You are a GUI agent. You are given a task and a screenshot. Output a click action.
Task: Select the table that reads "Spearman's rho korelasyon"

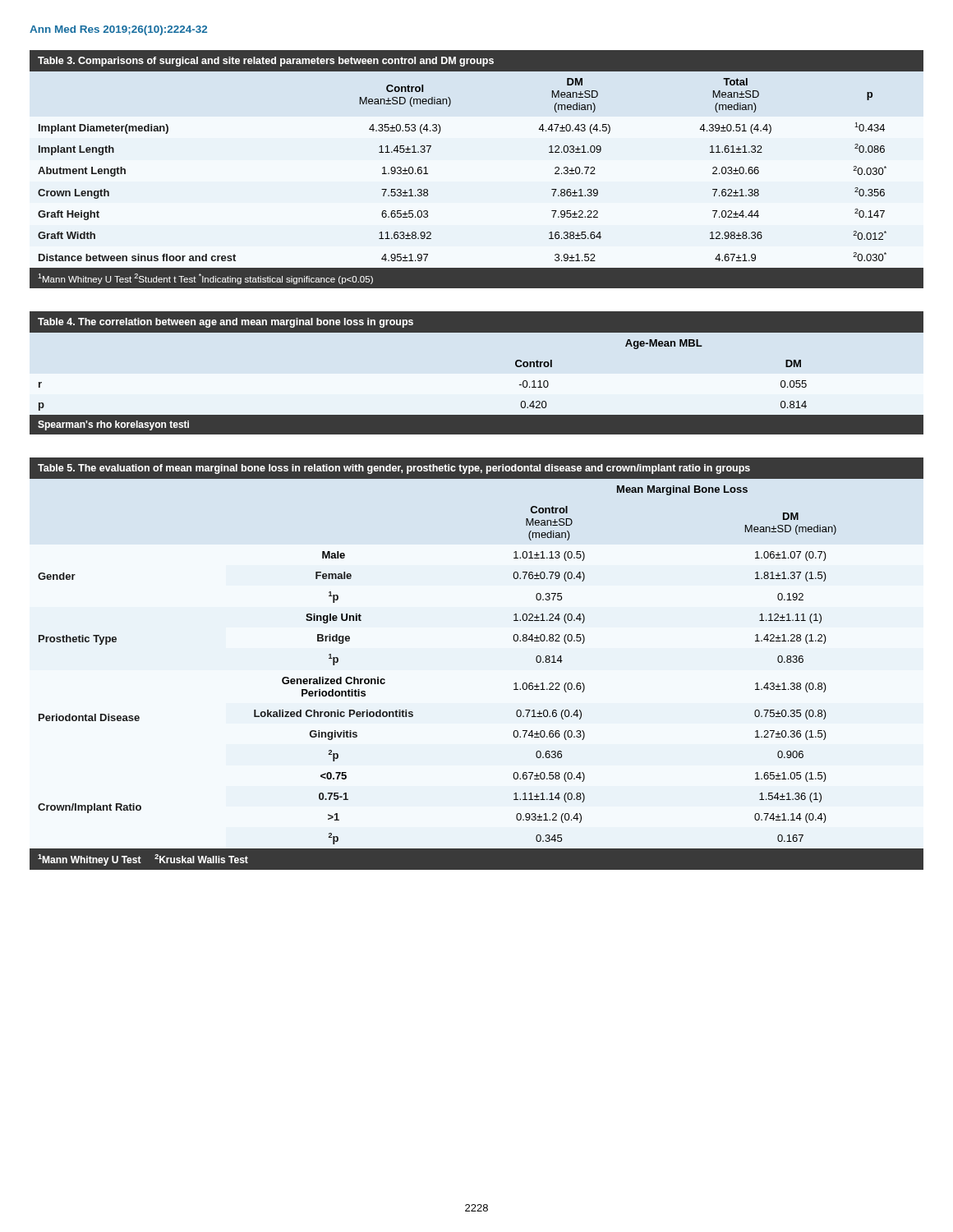[476, 373]
